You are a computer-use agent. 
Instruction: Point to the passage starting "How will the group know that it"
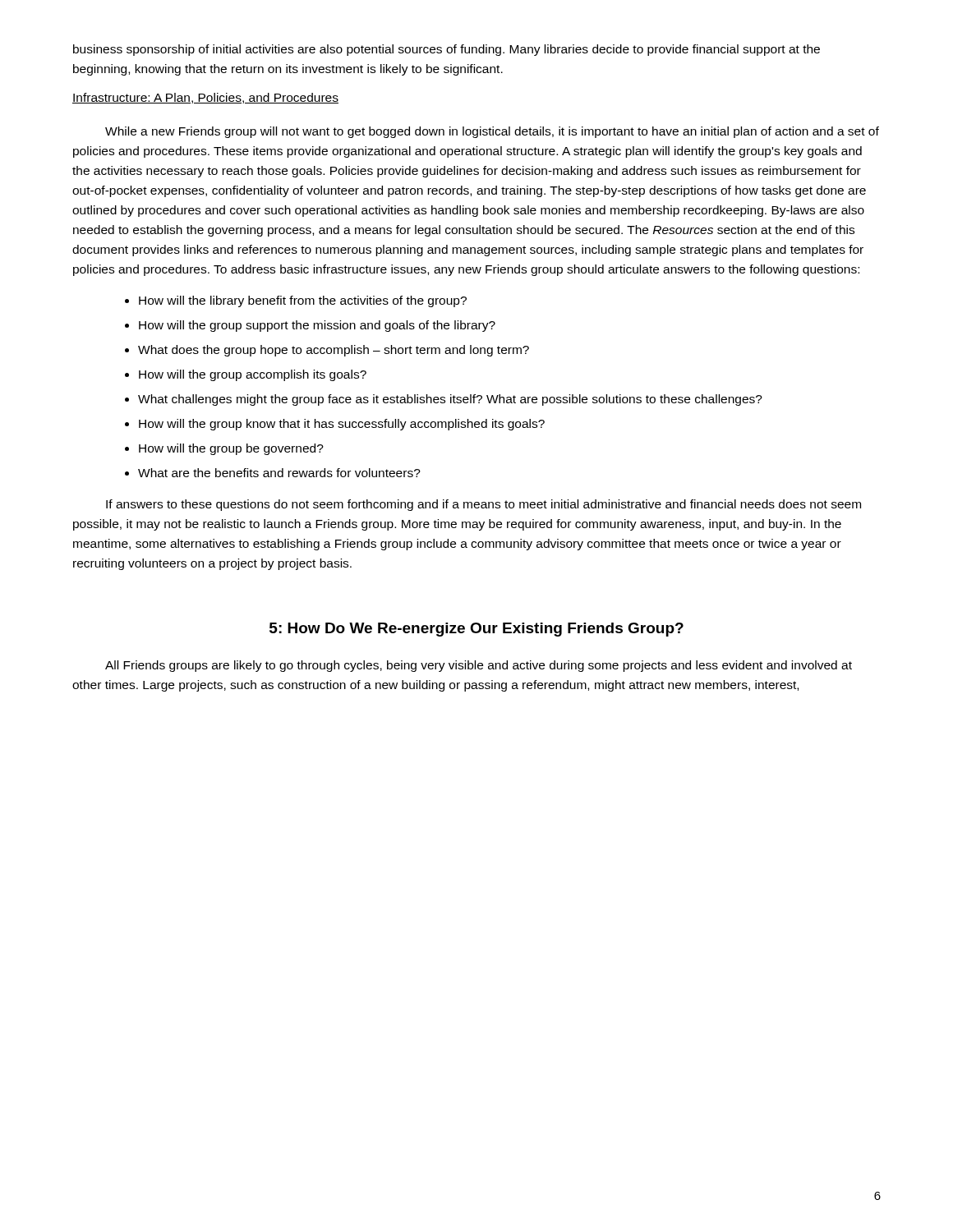coord(342,424)
